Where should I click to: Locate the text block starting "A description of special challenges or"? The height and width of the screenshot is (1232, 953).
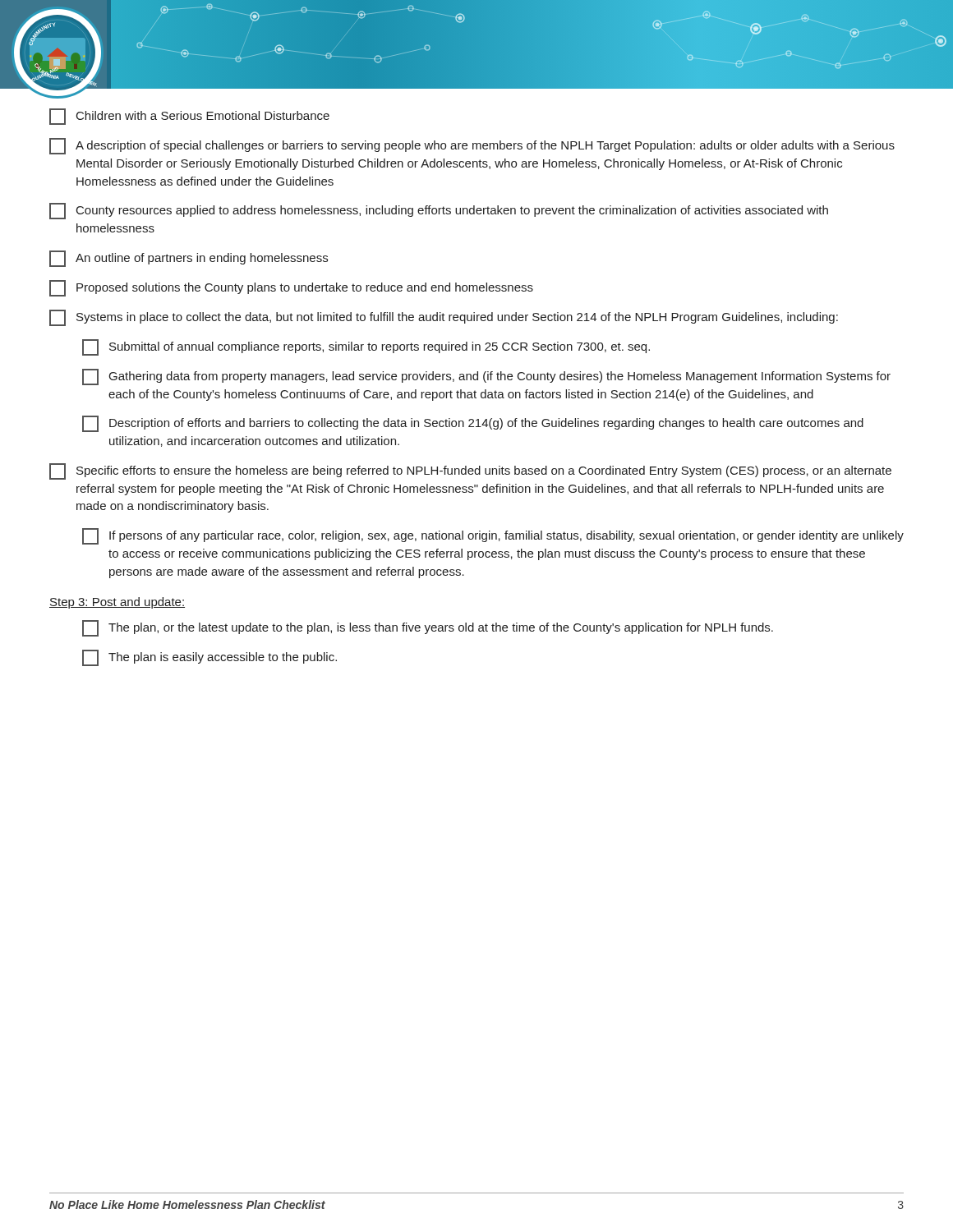[476, 163]
